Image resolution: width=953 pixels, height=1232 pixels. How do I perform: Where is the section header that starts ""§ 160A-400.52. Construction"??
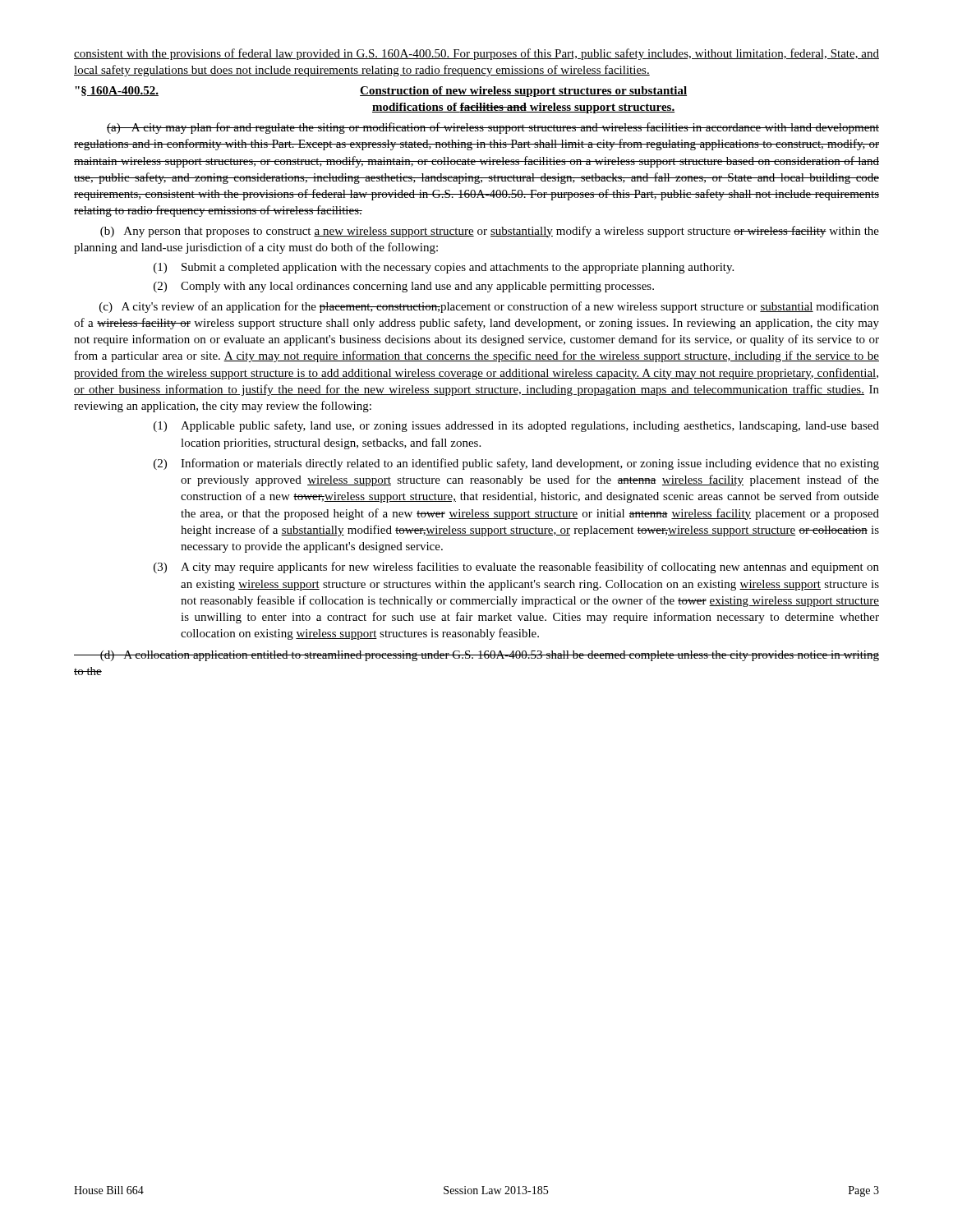(x=476, y=98)
